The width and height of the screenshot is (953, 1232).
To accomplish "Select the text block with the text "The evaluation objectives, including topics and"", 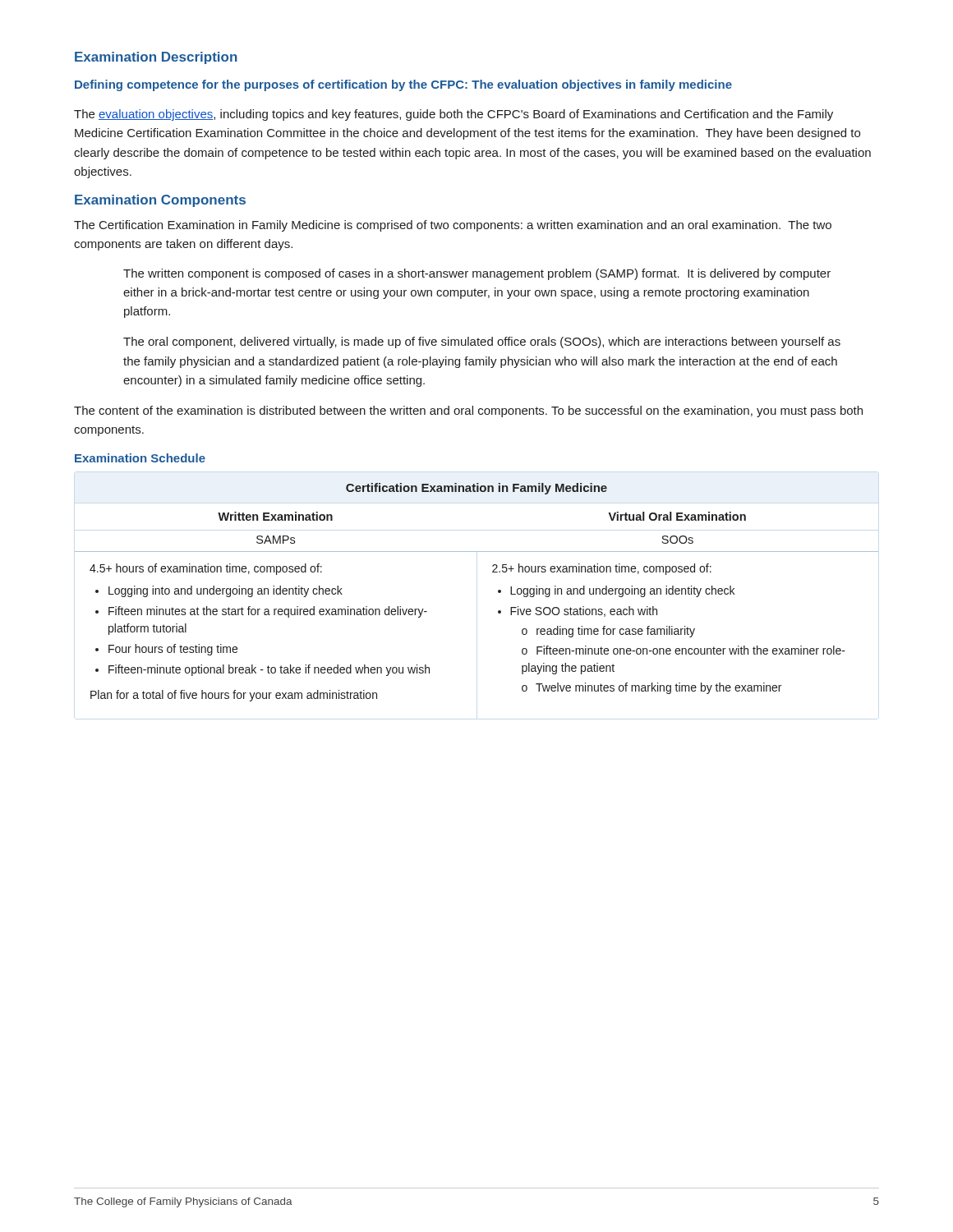I will tap(473, 142).
